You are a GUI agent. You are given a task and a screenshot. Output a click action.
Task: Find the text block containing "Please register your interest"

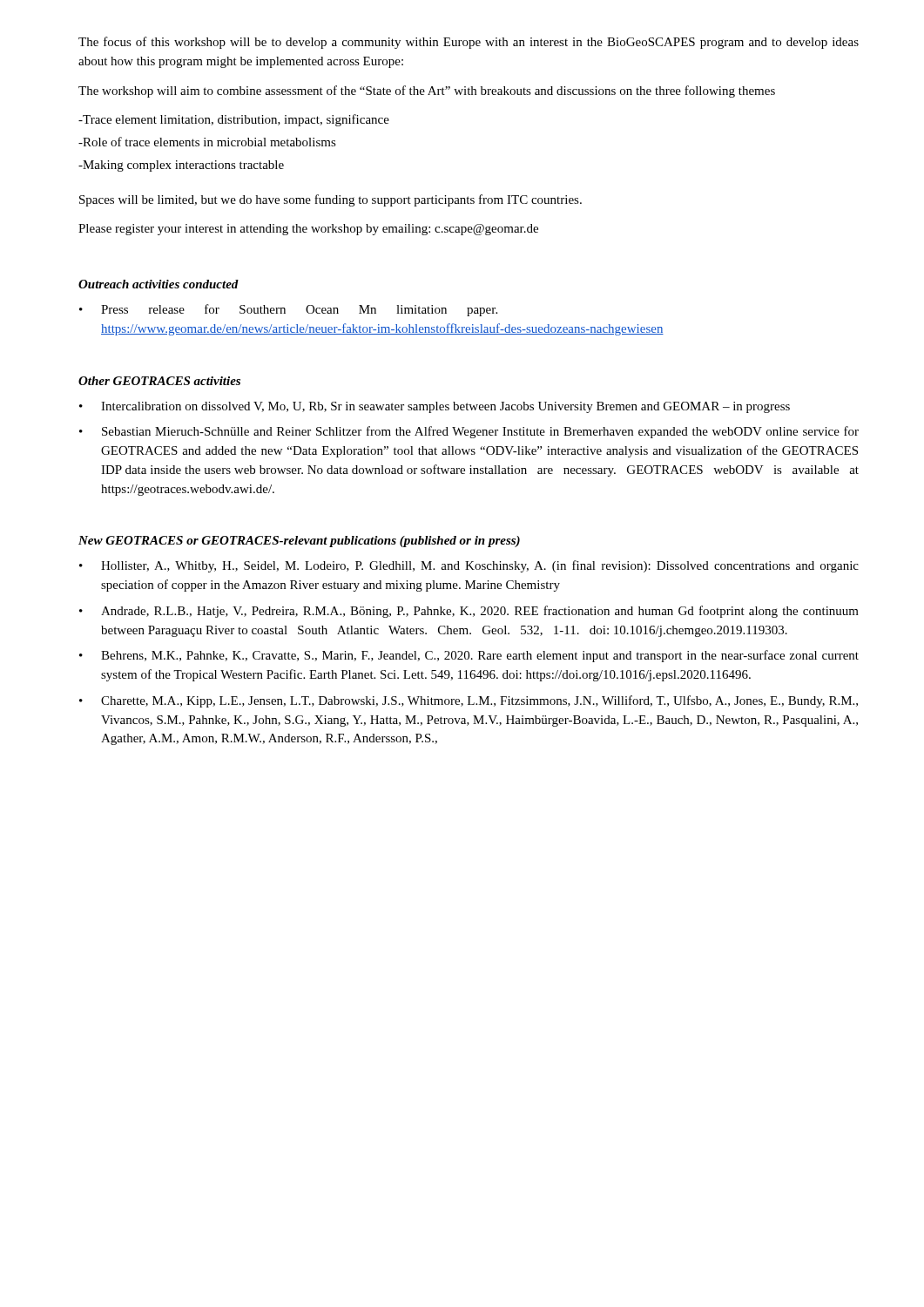pyautogui.click(x=309, y=229)
